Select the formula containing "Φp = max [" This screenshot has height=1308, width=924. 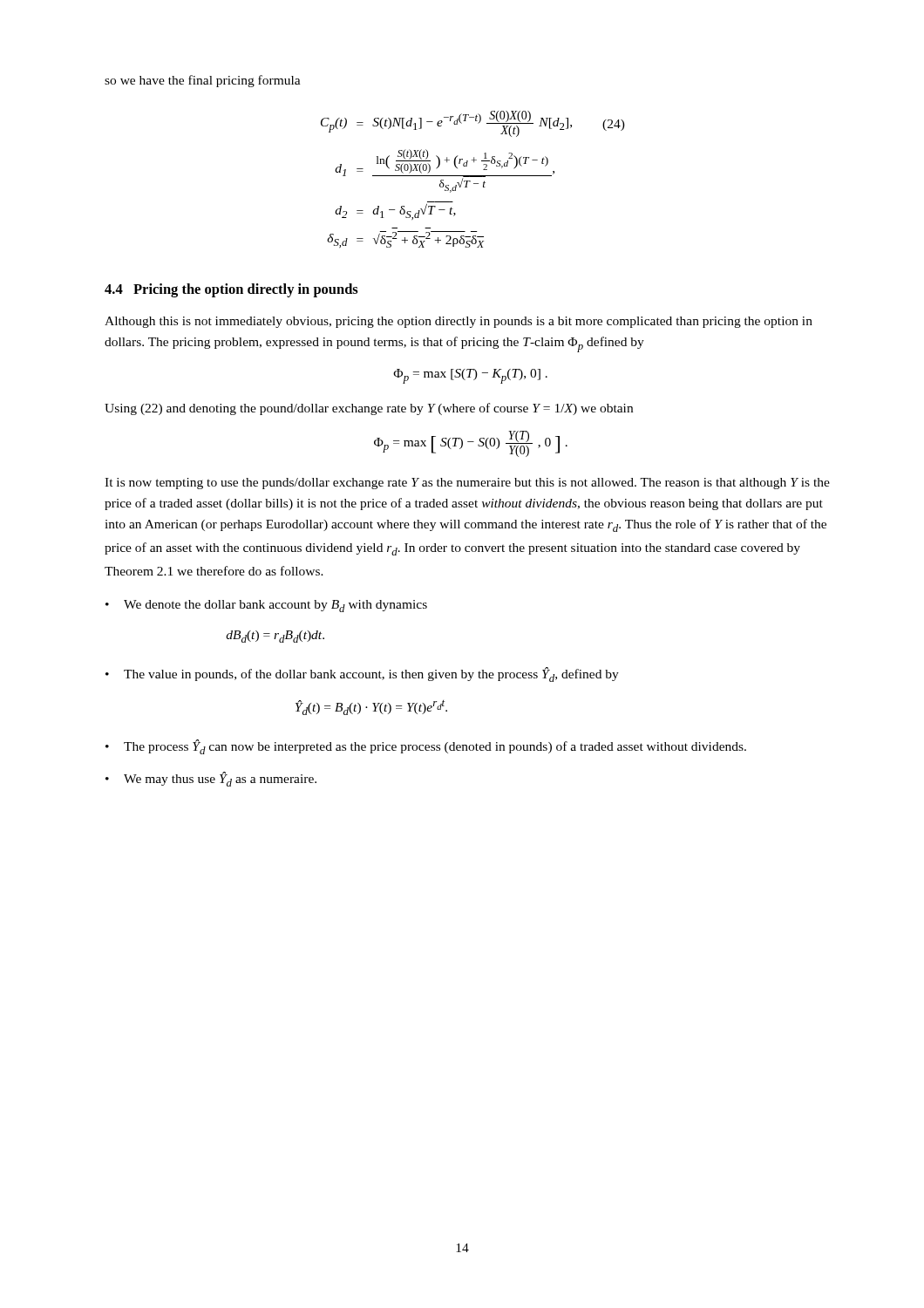coord(471,443)
